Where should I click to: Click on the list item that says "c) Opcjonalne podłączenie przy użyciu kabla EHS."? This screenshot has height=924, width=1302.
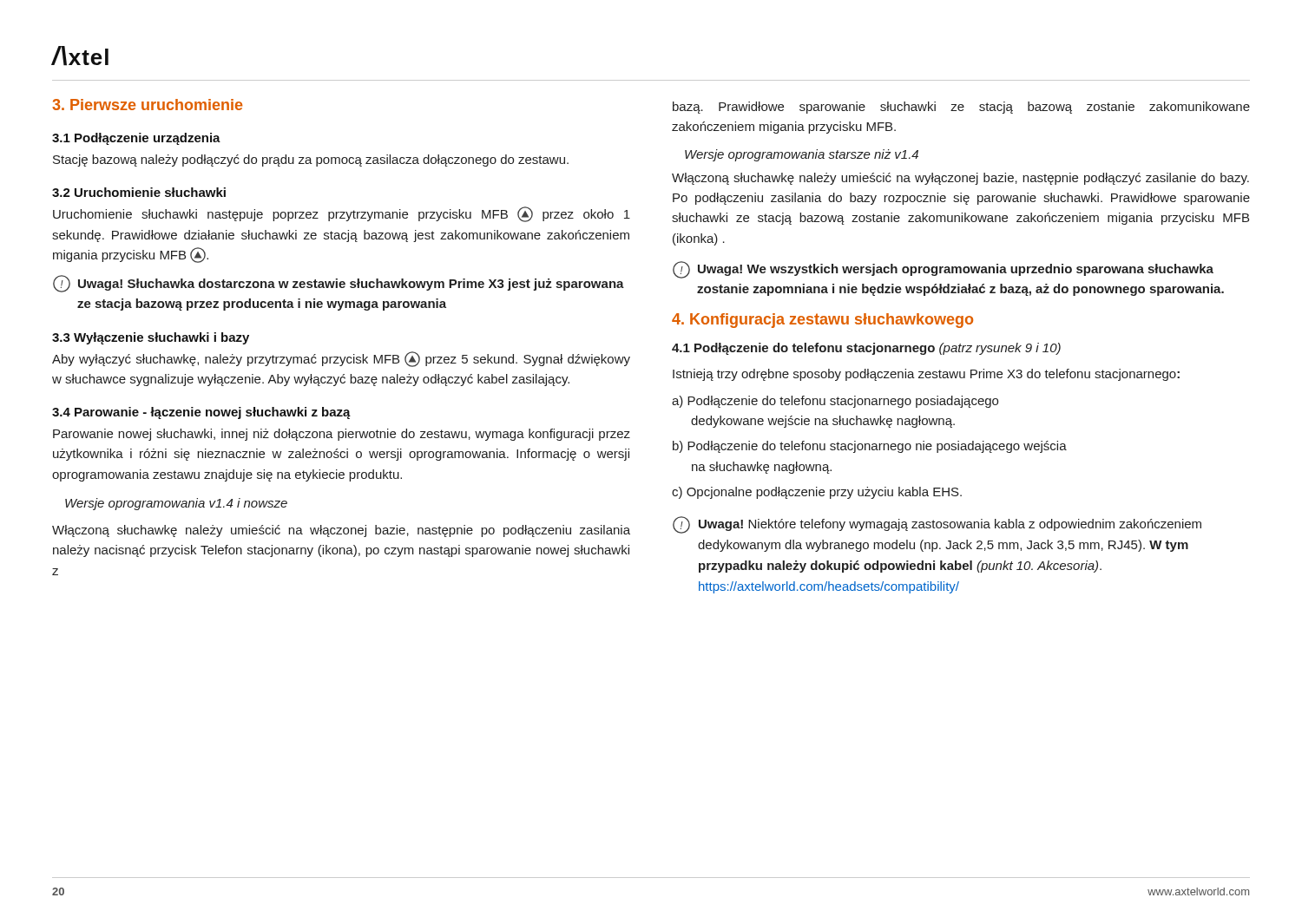click(x=961, y=491)
